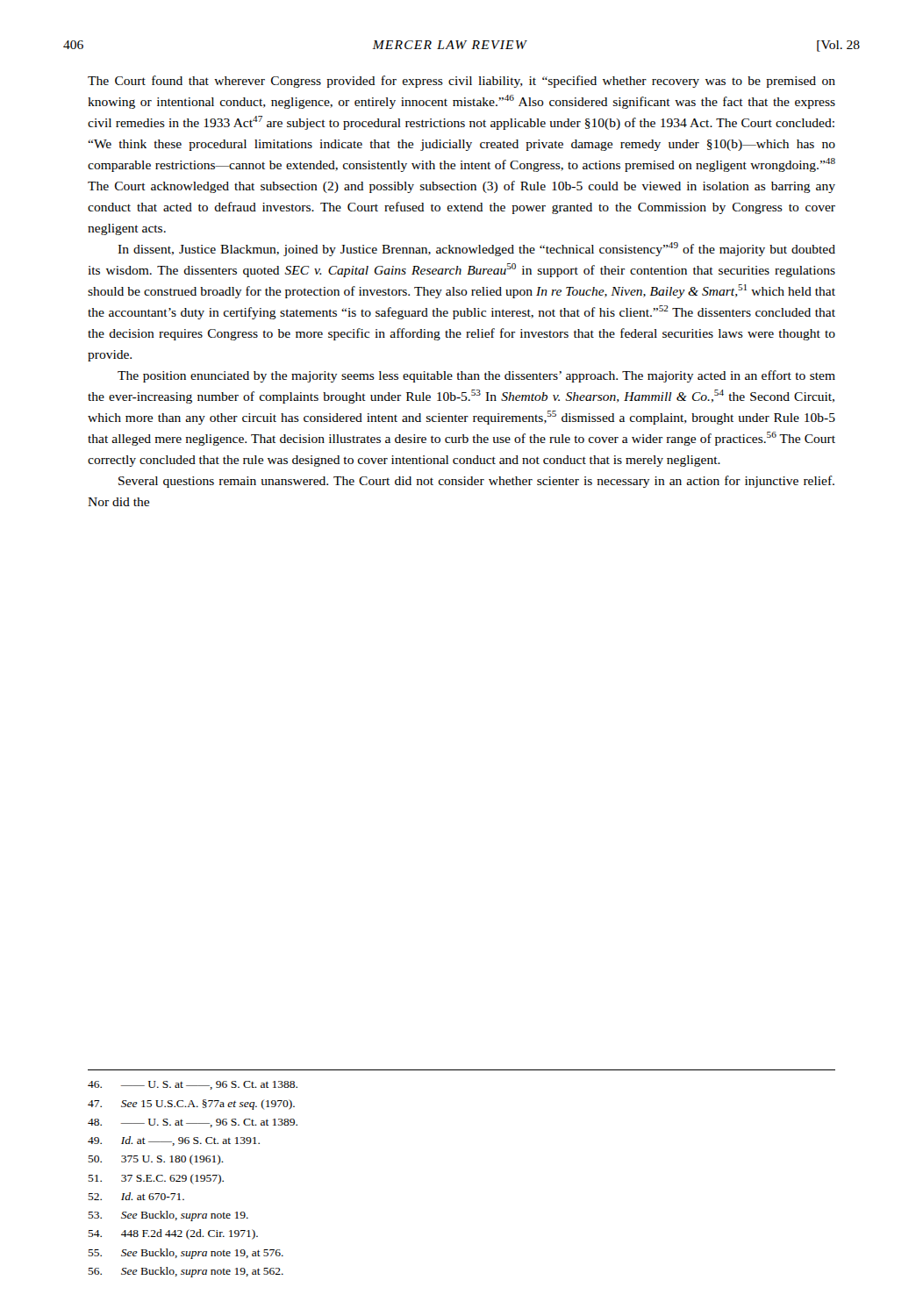The width and height of the screenshot is (923, 1316).
Task: Point to the block beginning "The position enunciated by the"
Action: point(462,418)
